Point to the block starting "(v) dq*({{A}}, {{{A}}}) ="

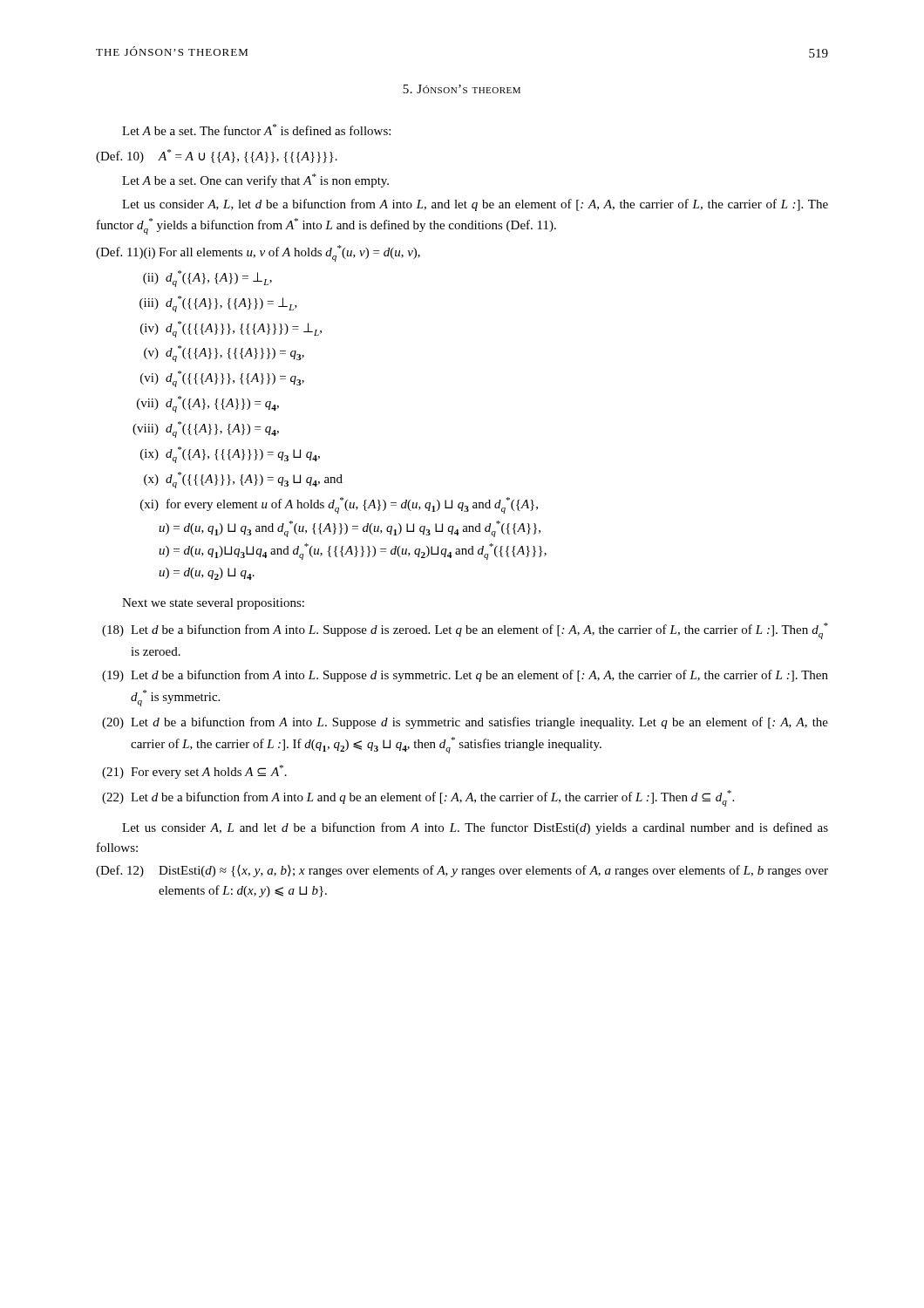[x=224, y=354]
